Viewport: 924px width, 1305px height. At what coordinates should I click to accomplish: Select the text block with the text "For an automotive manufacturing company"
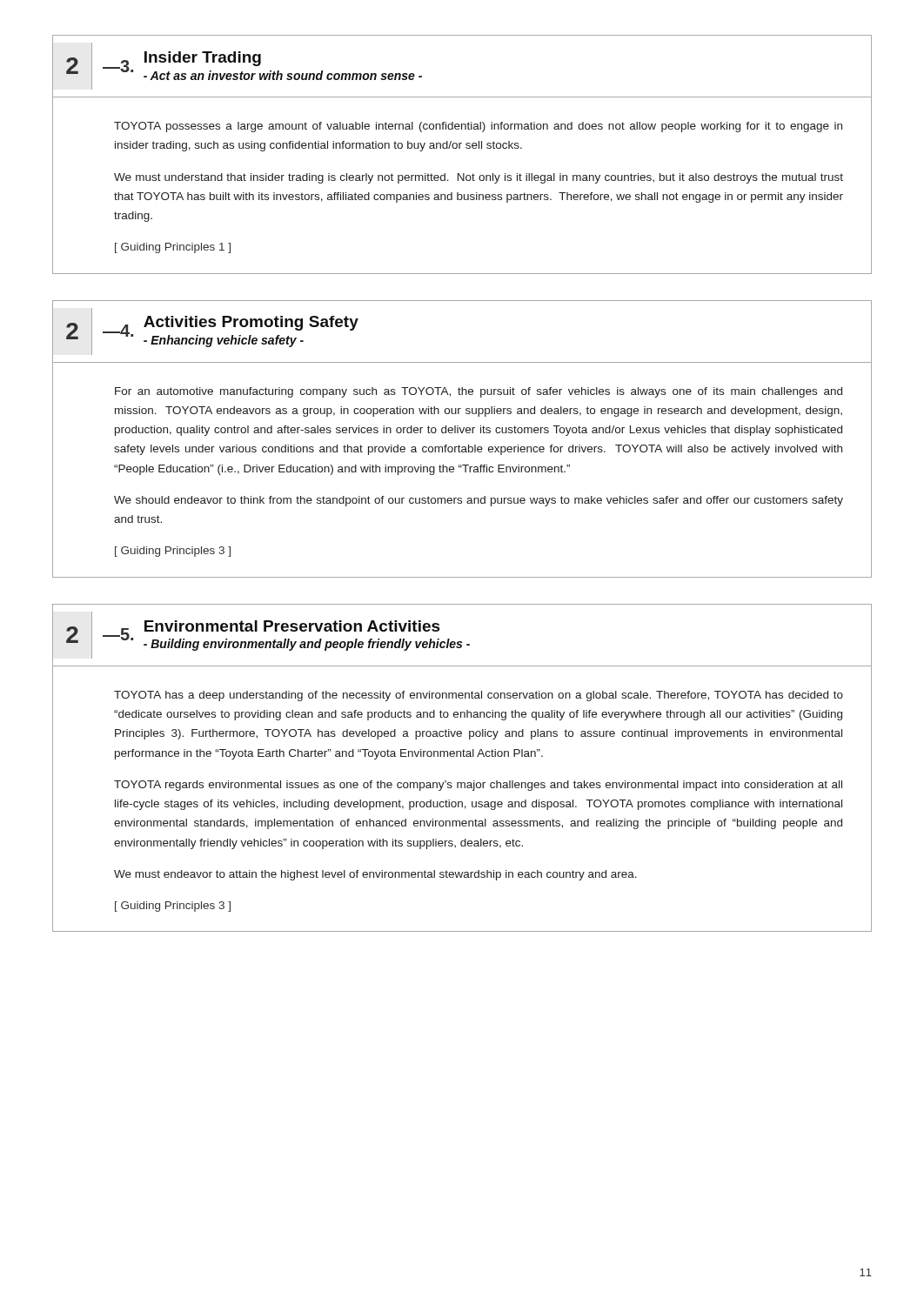pos(479,471)
